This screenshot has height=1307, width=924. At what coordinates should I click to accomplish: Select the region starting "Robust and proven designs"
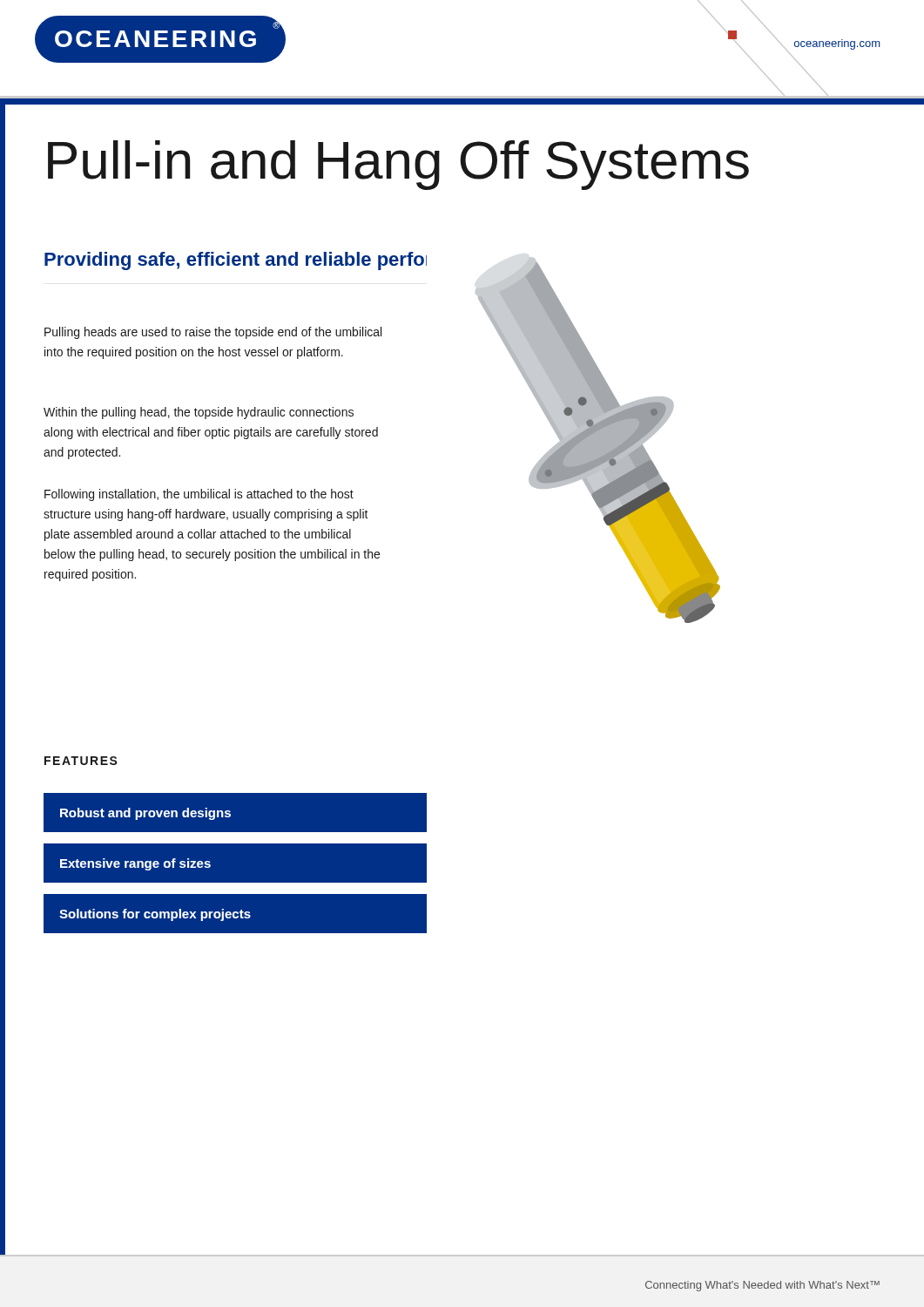point(235,813)
